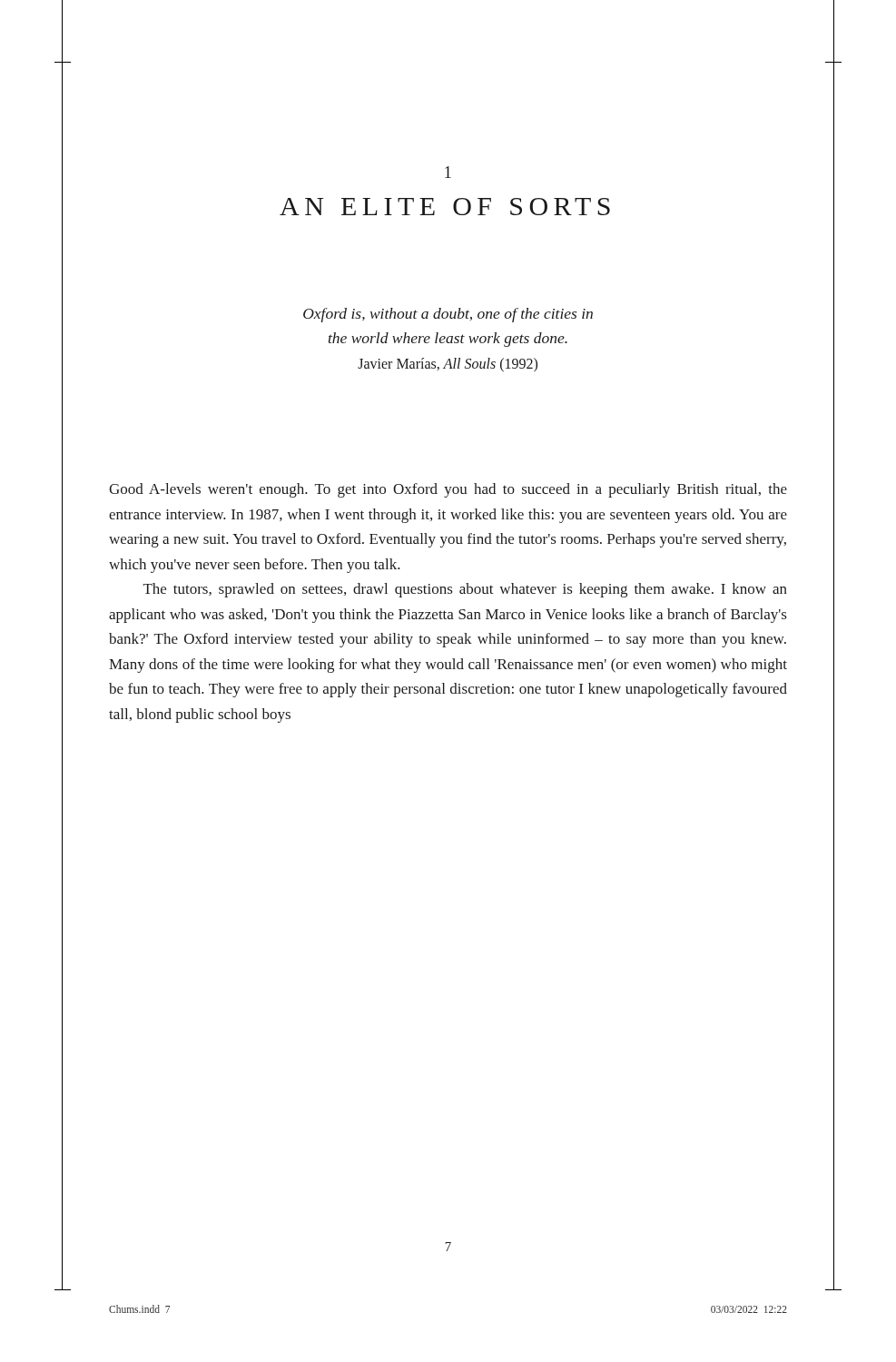The width and height of the screenshot is (896, 1362).
Task: Click on the title containing "AN ELITE OF SORTS"
Action: (x=448, y=206)
